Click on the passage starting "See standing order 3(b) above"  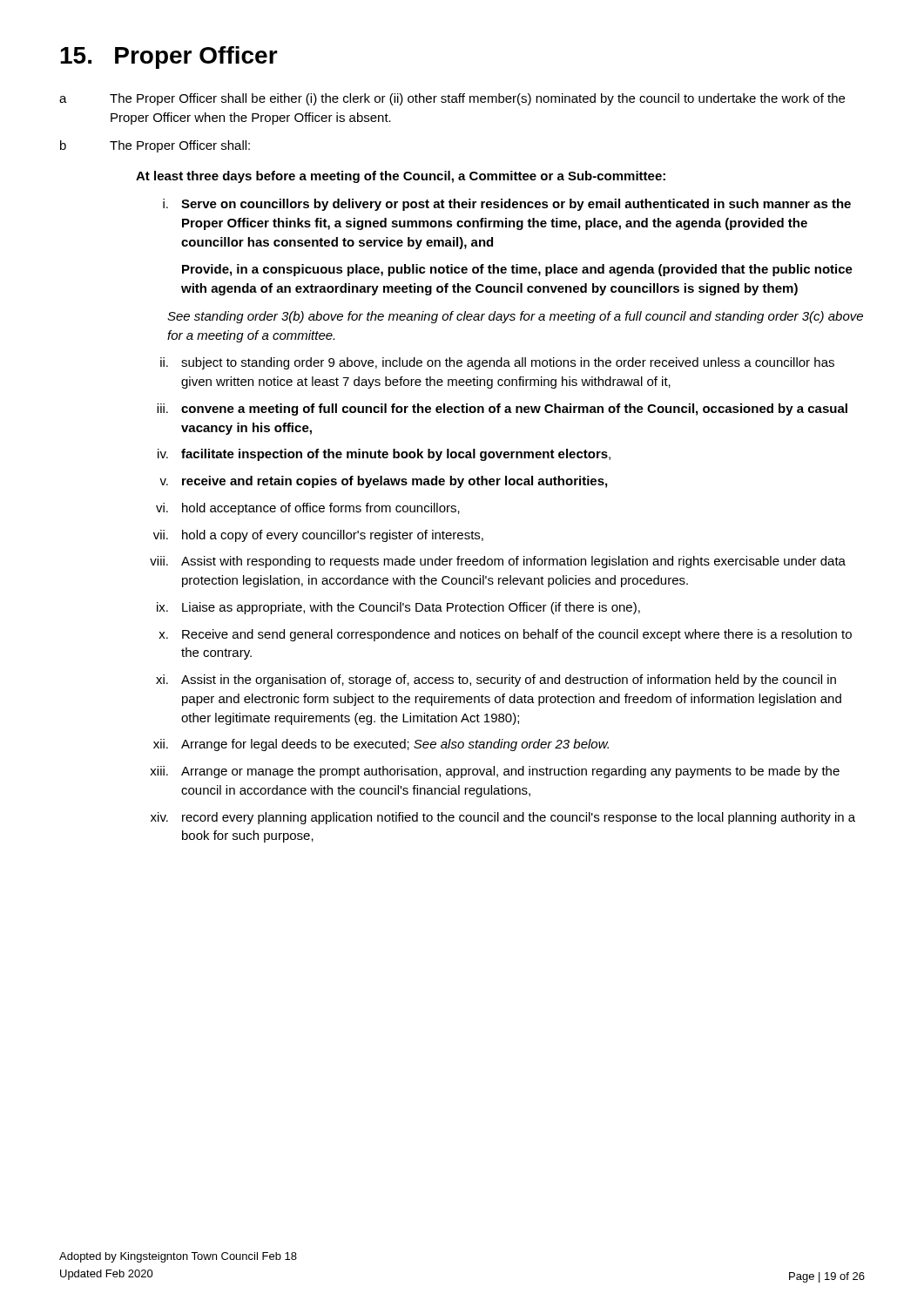(515, 325)
